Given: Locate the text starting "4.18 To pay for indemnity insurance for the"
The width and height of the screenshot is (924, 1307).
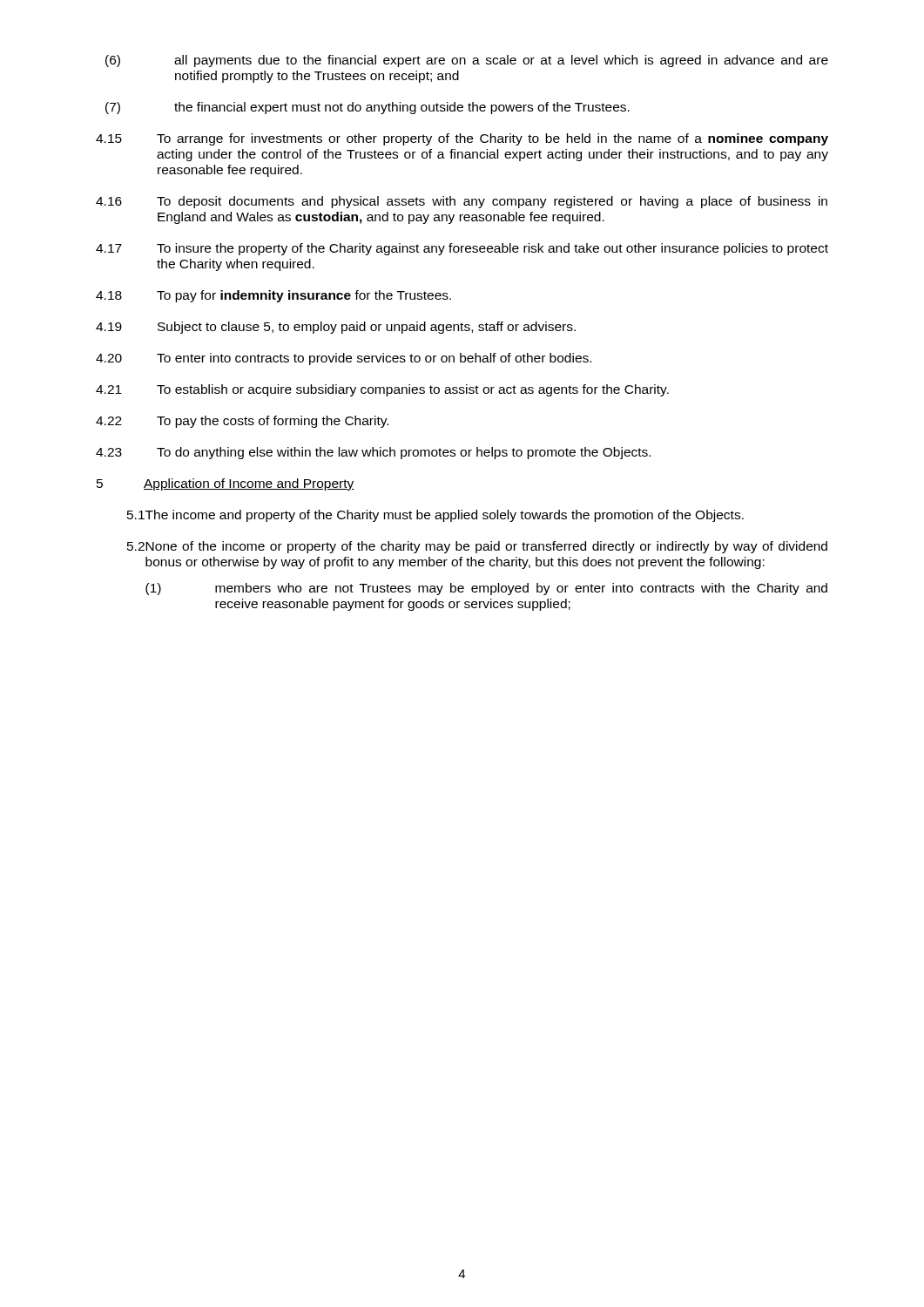Looking at the screenshot, I should 273,296.
